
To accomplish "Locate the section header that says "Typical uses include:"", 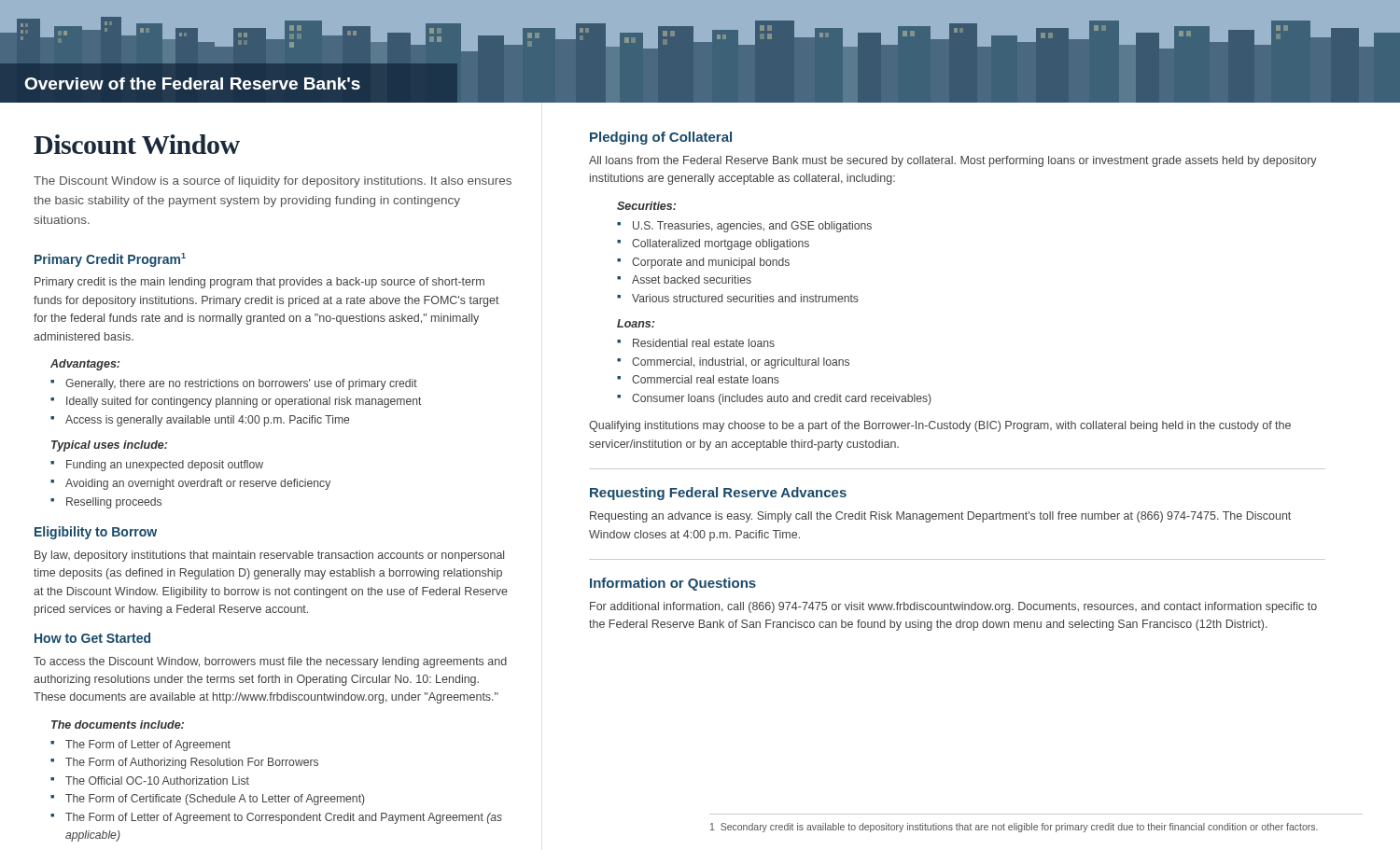I will tap(109, 445).
